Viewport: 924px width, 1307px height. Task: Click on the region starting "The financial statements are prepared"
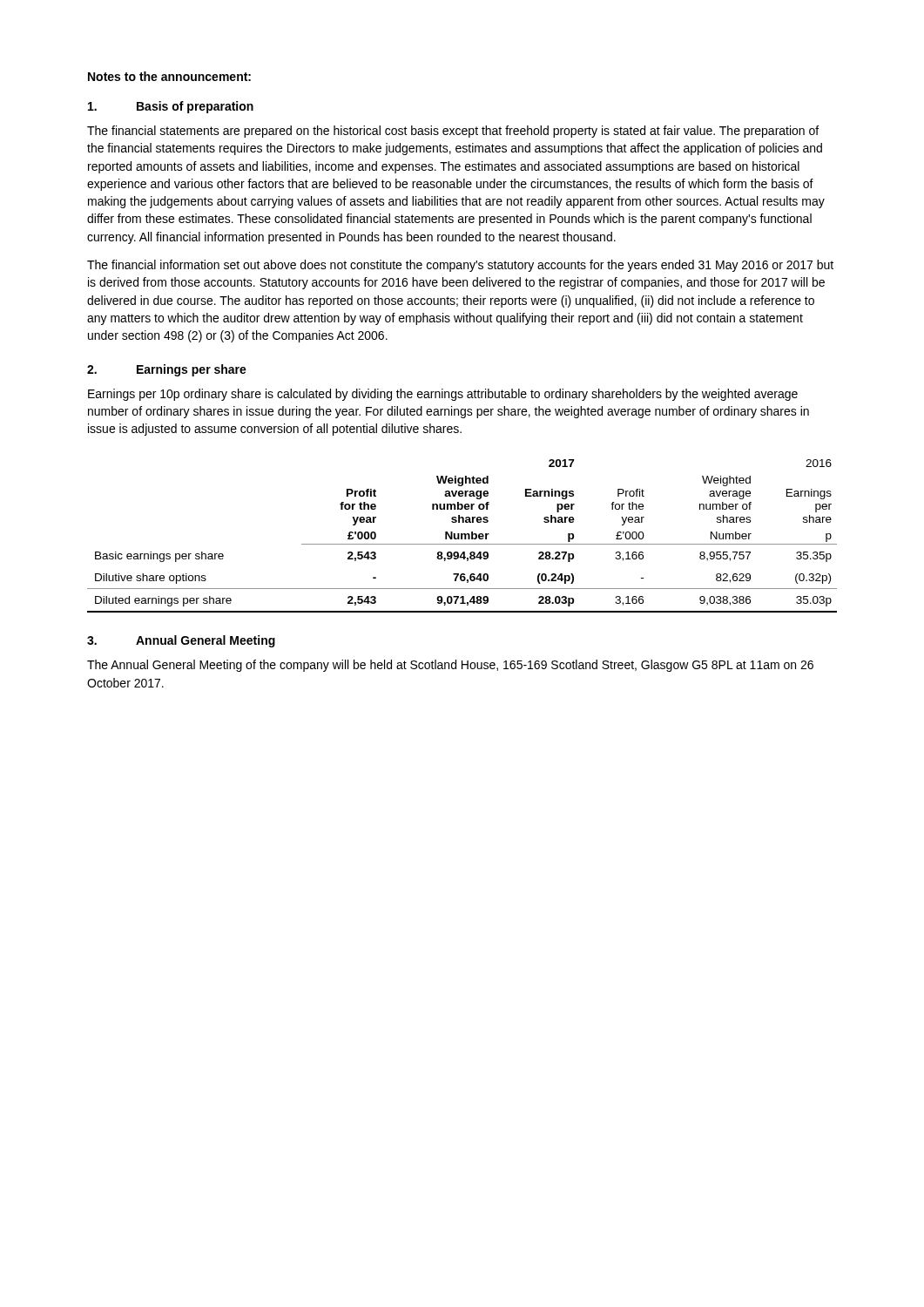pyautogui.click(x=456, y=184)
